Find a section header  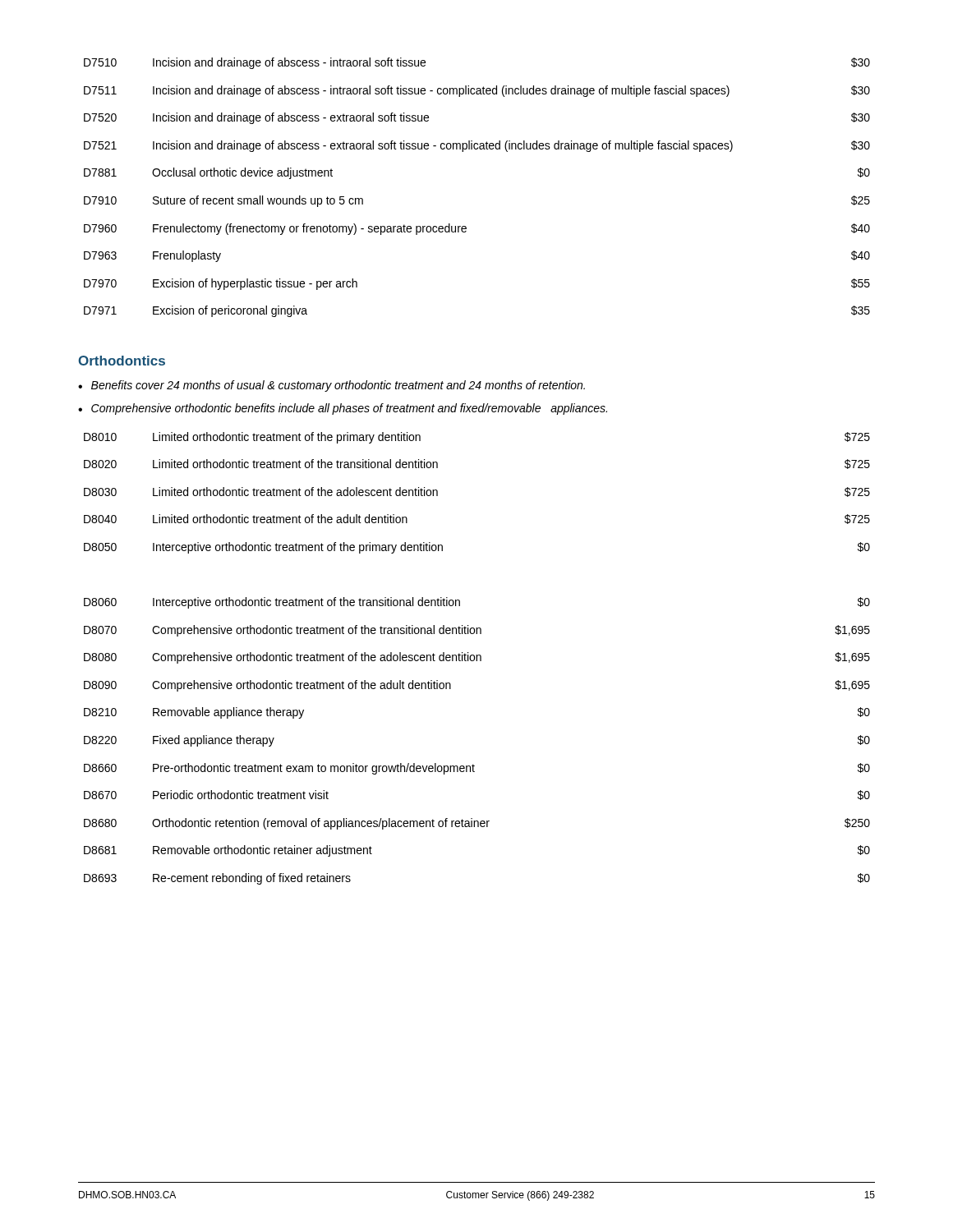pyautogui.click(x=122, y=361)
